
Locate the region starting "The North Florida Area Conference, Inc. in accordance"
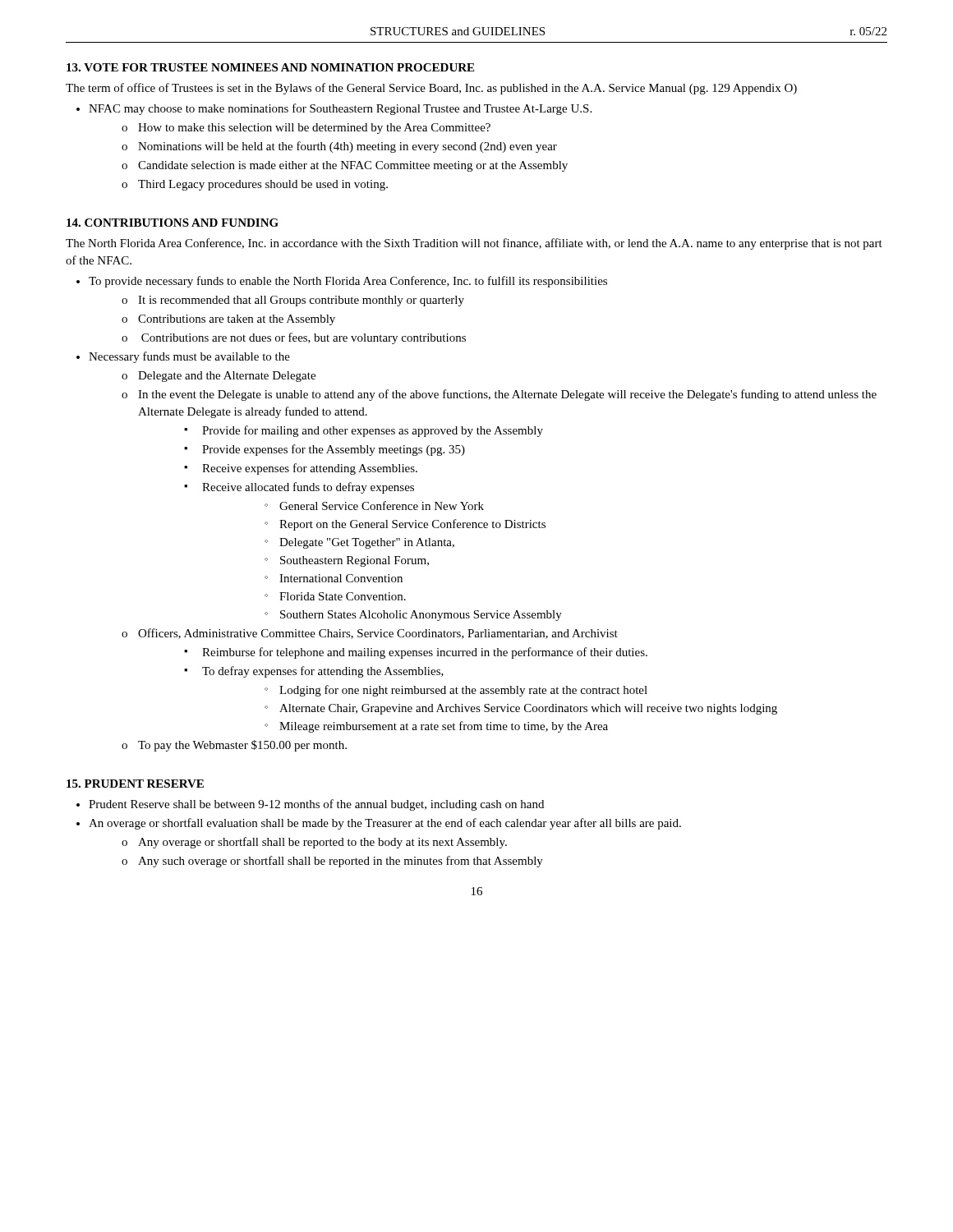coord(474,252)
